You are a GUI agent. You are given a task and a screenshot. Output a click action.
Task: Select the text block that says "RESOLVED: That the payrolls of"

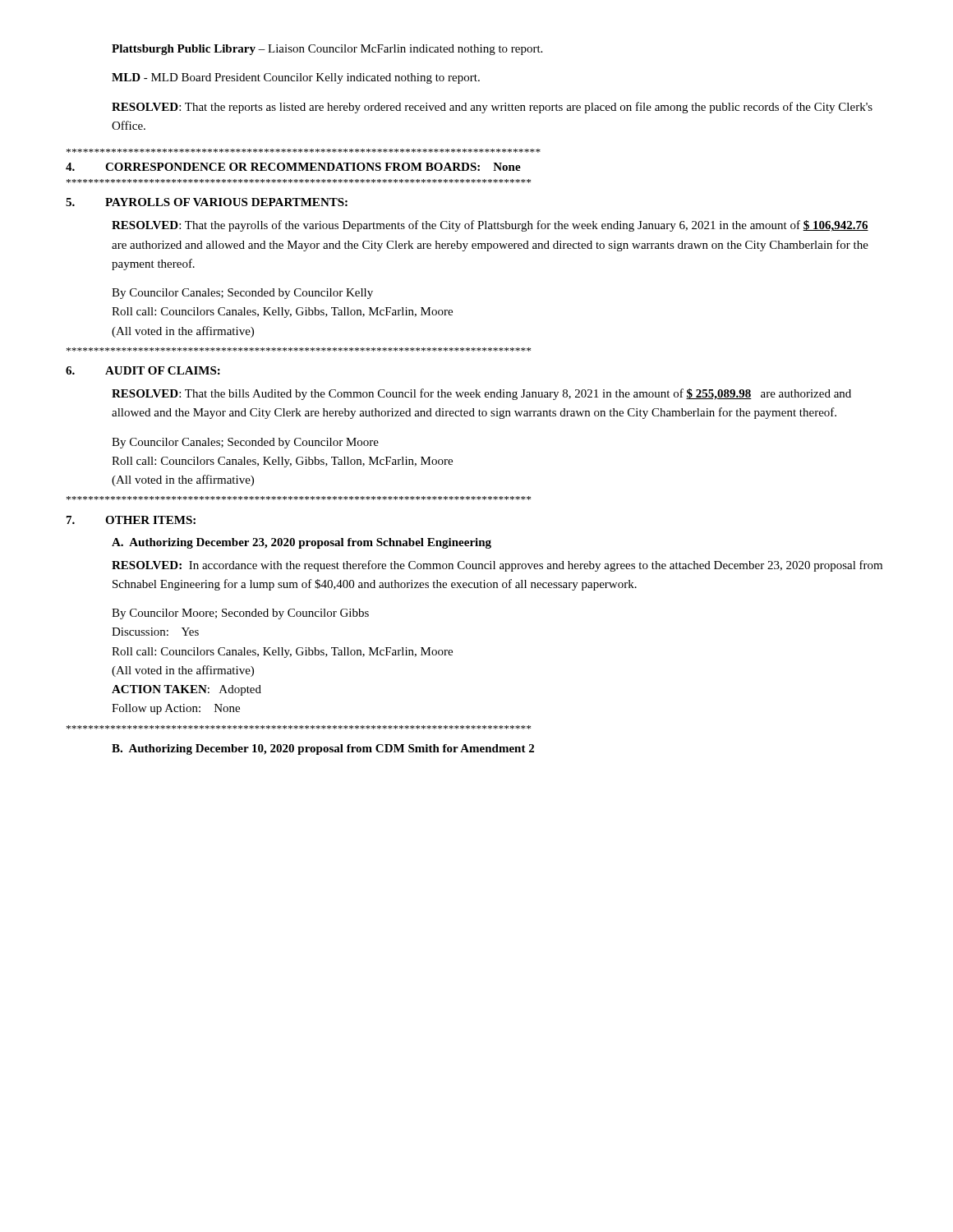(491, 244)
